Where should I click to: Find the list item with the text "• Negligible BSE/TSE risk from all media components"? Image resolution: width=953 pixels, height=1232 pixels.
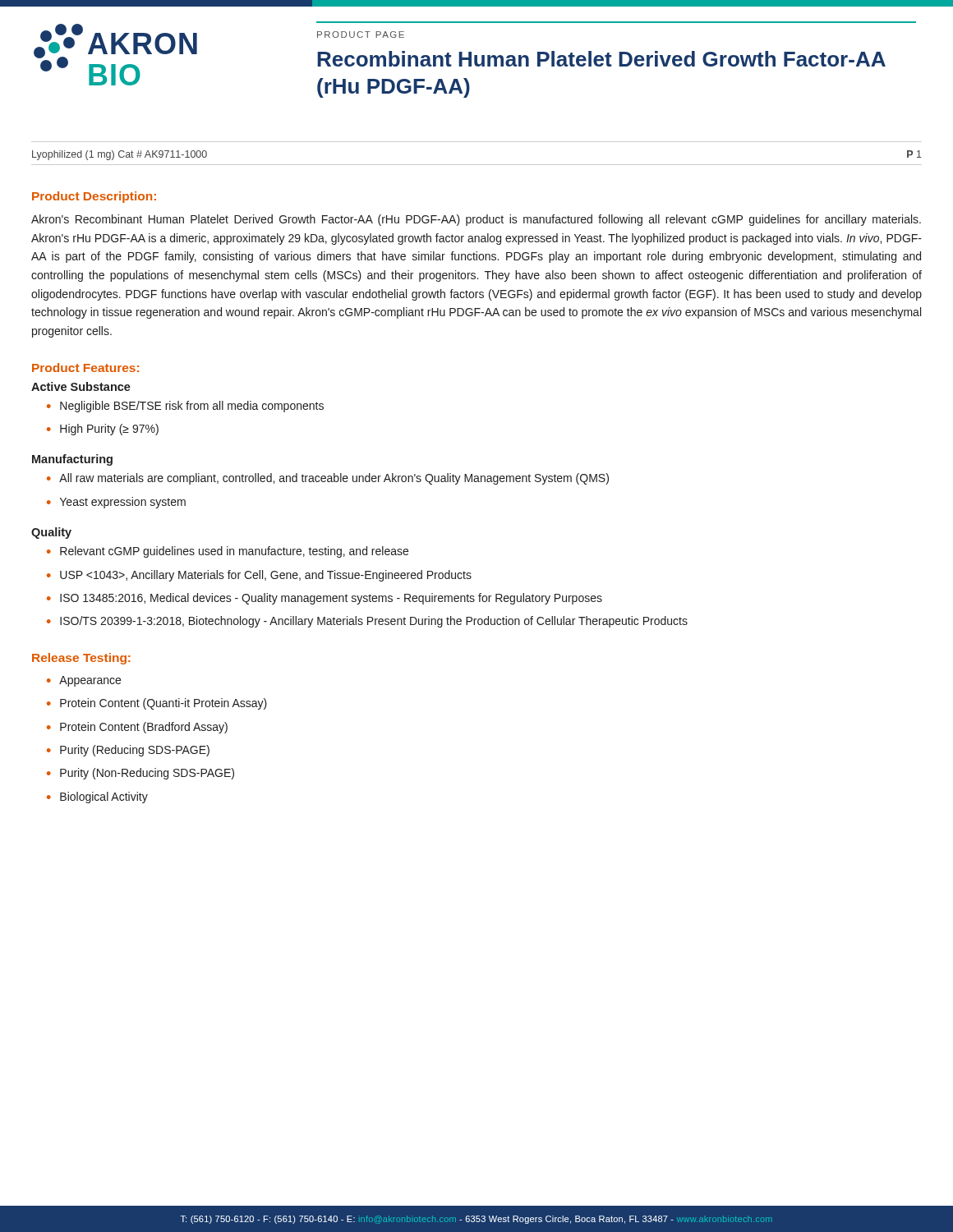click(185, 407)
